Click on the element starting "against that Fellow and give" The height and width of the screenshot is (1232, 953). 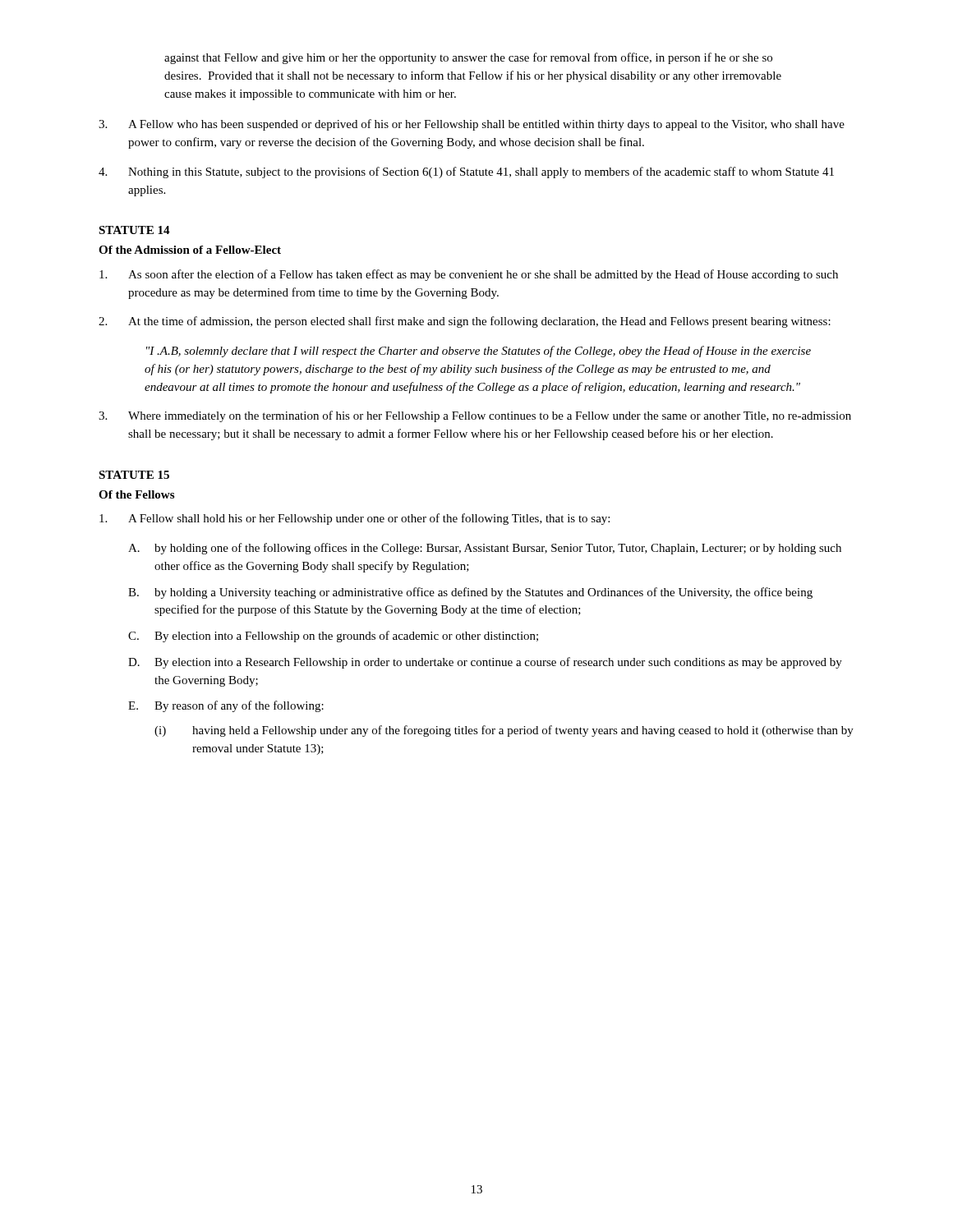coord(473,75)
